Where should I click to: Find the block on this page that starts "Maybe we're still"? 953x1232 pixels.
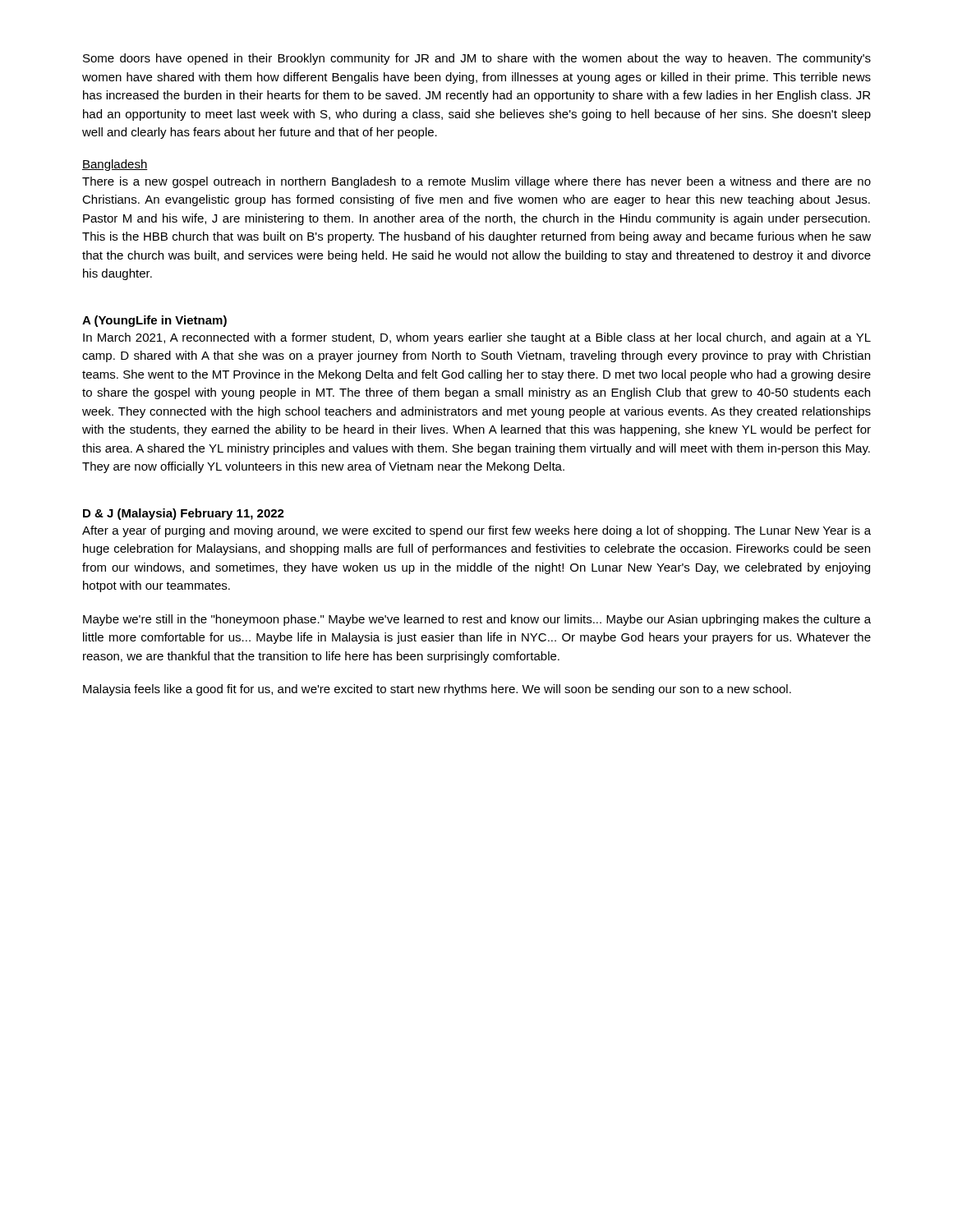476,637
